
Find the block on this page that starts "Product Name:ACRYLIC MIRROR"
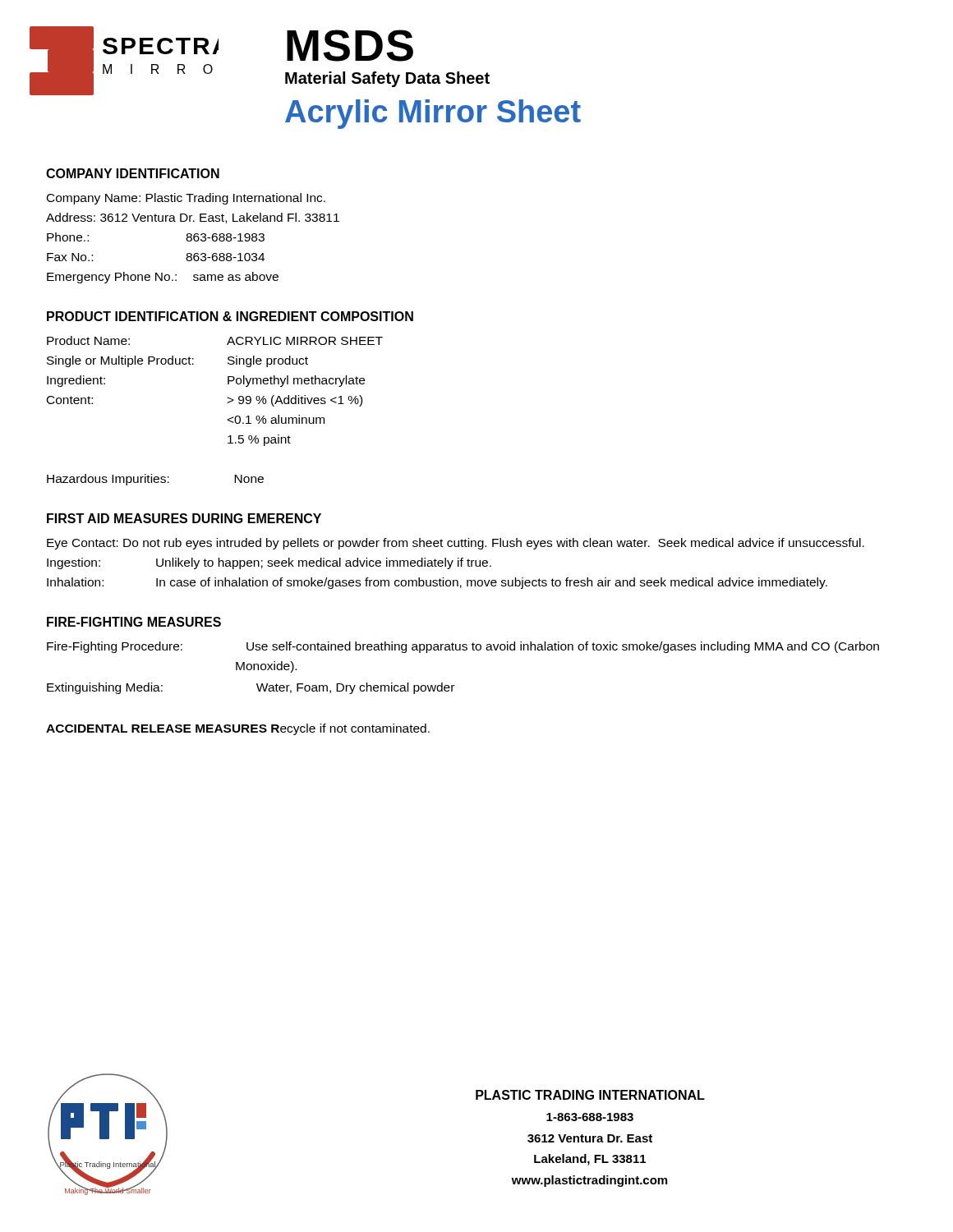tap(85, 340)
